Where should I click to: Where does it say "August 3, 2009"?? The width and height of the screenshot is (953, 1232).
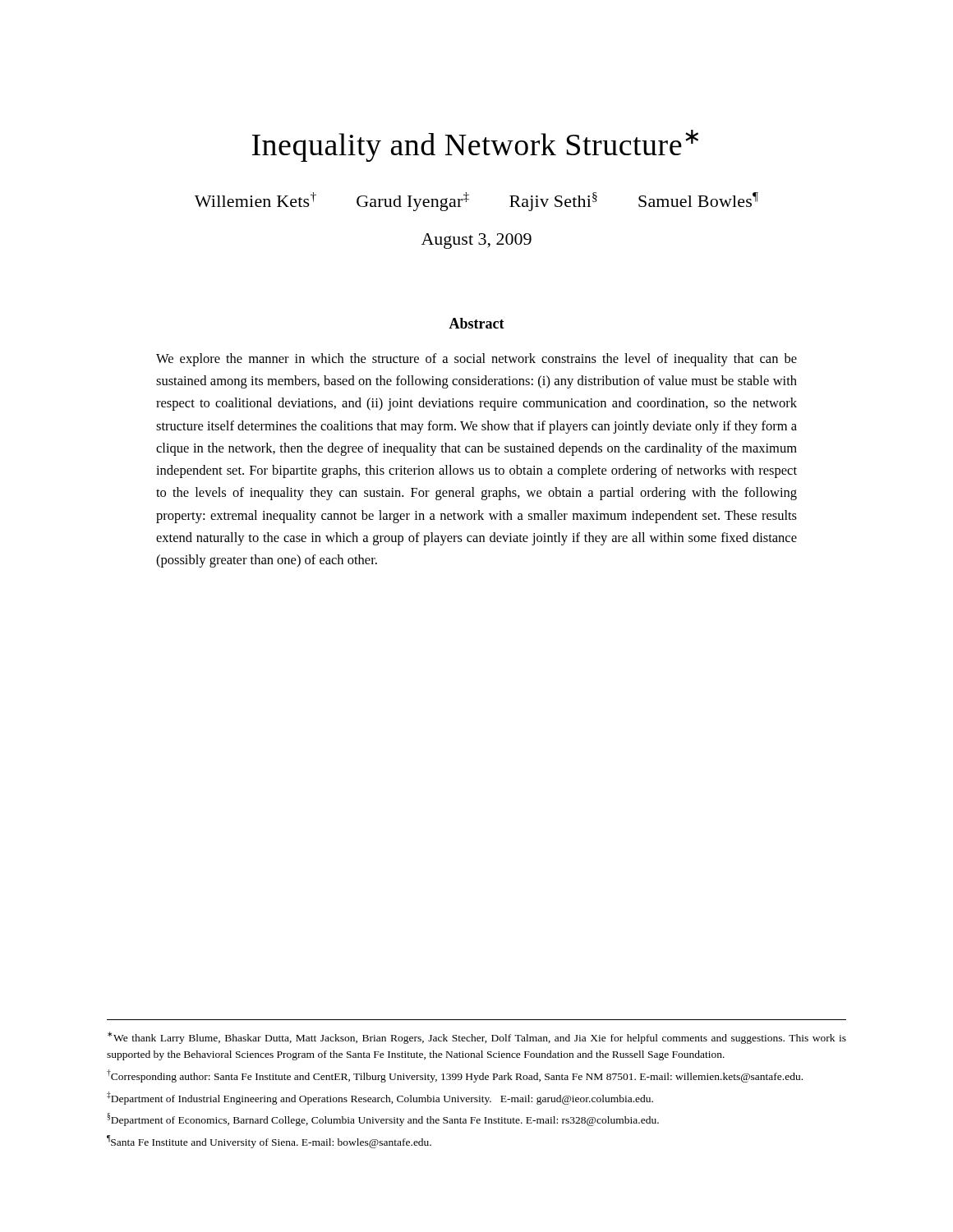pos(476,239)
